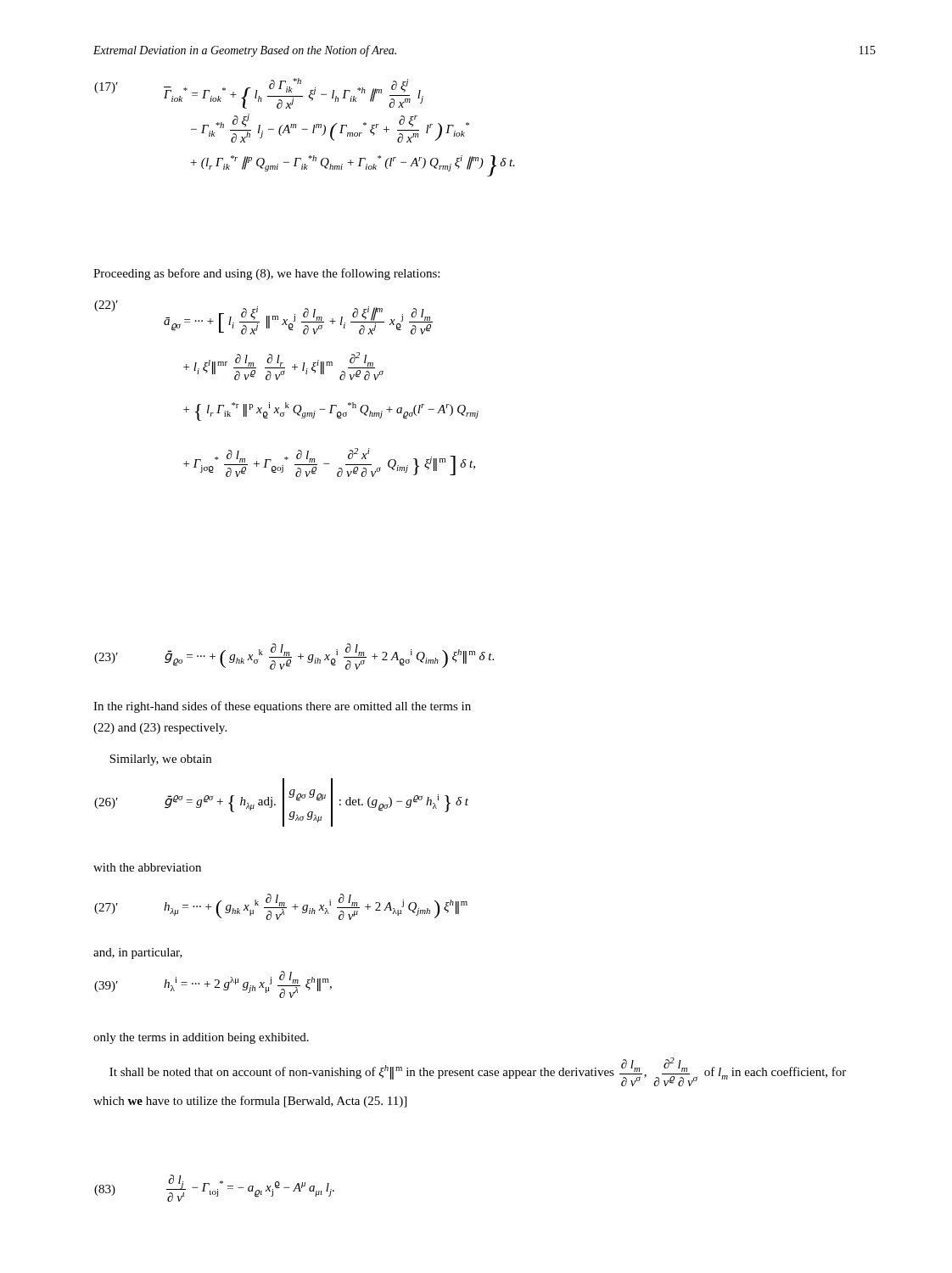The image size is (952, 1273).
Task: Find the passage starting "(17)′ Γiok* = Γiok* + { lh ∂"
Action: (484, 128)
